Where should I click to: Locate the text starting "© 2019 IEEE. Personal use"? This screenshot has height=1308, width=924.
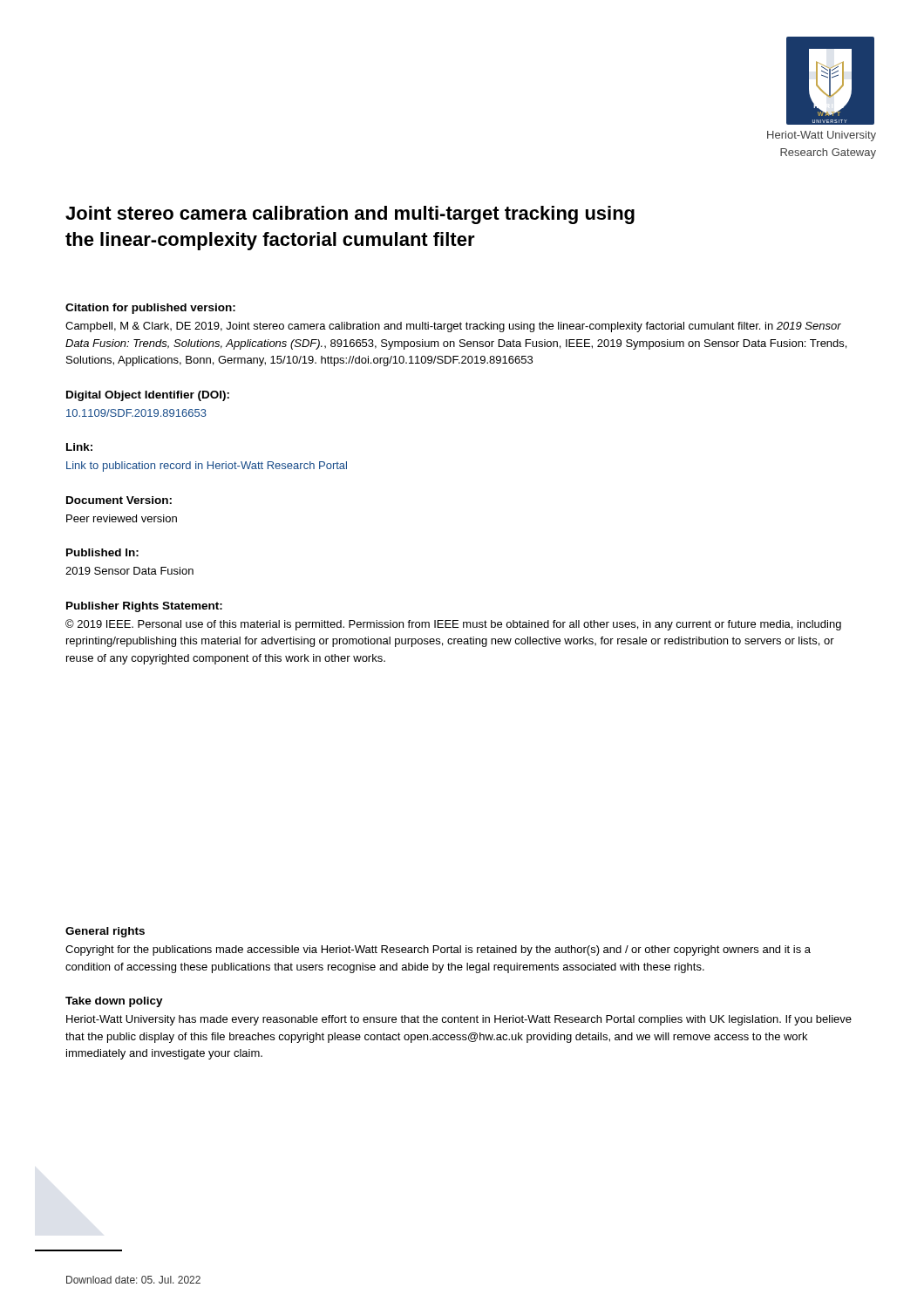pyautogui.click(x=453, y=641)
